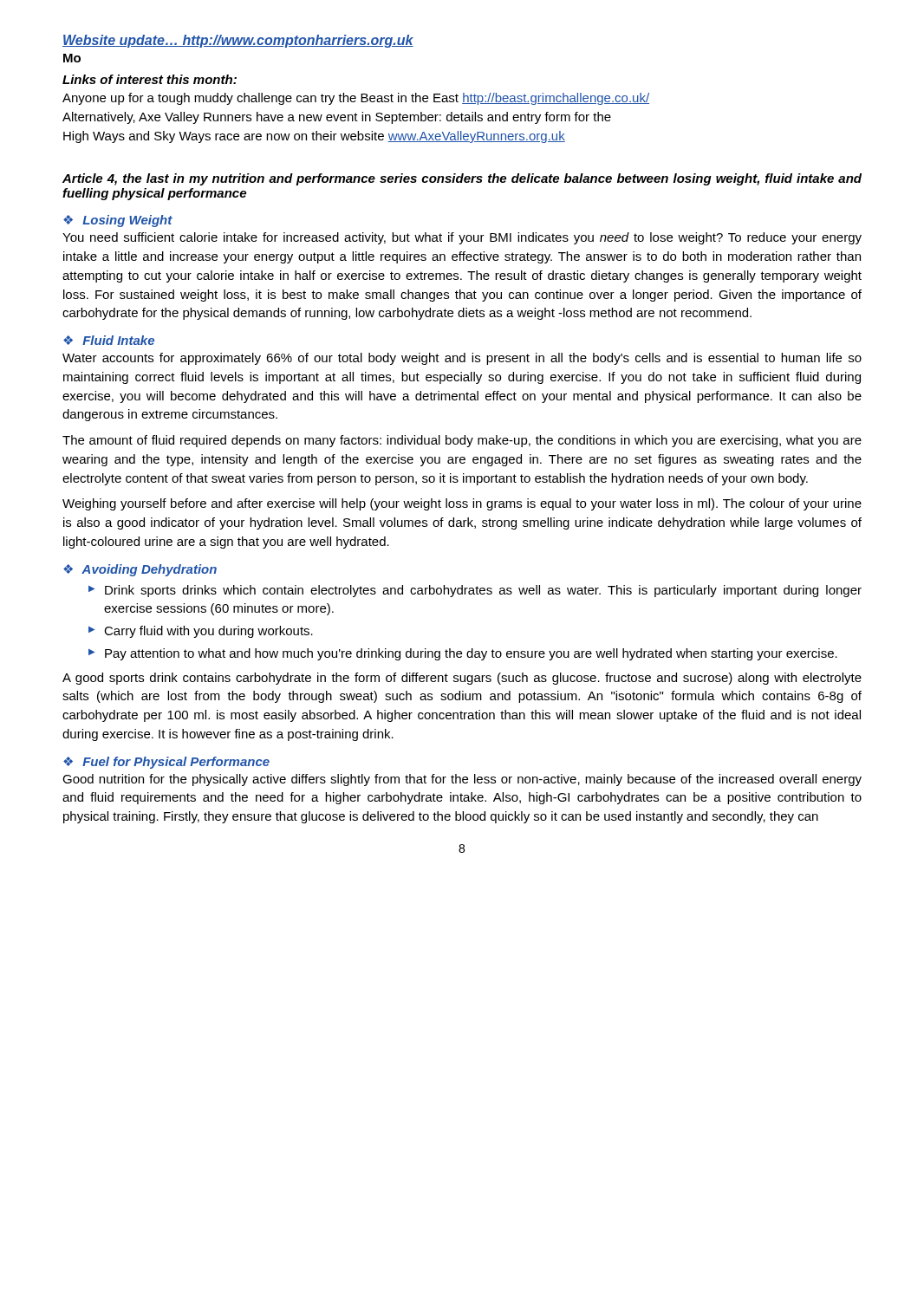Click on the text starting "Water accounts for"
This screenshot has height=1300, width=924.
462,450
